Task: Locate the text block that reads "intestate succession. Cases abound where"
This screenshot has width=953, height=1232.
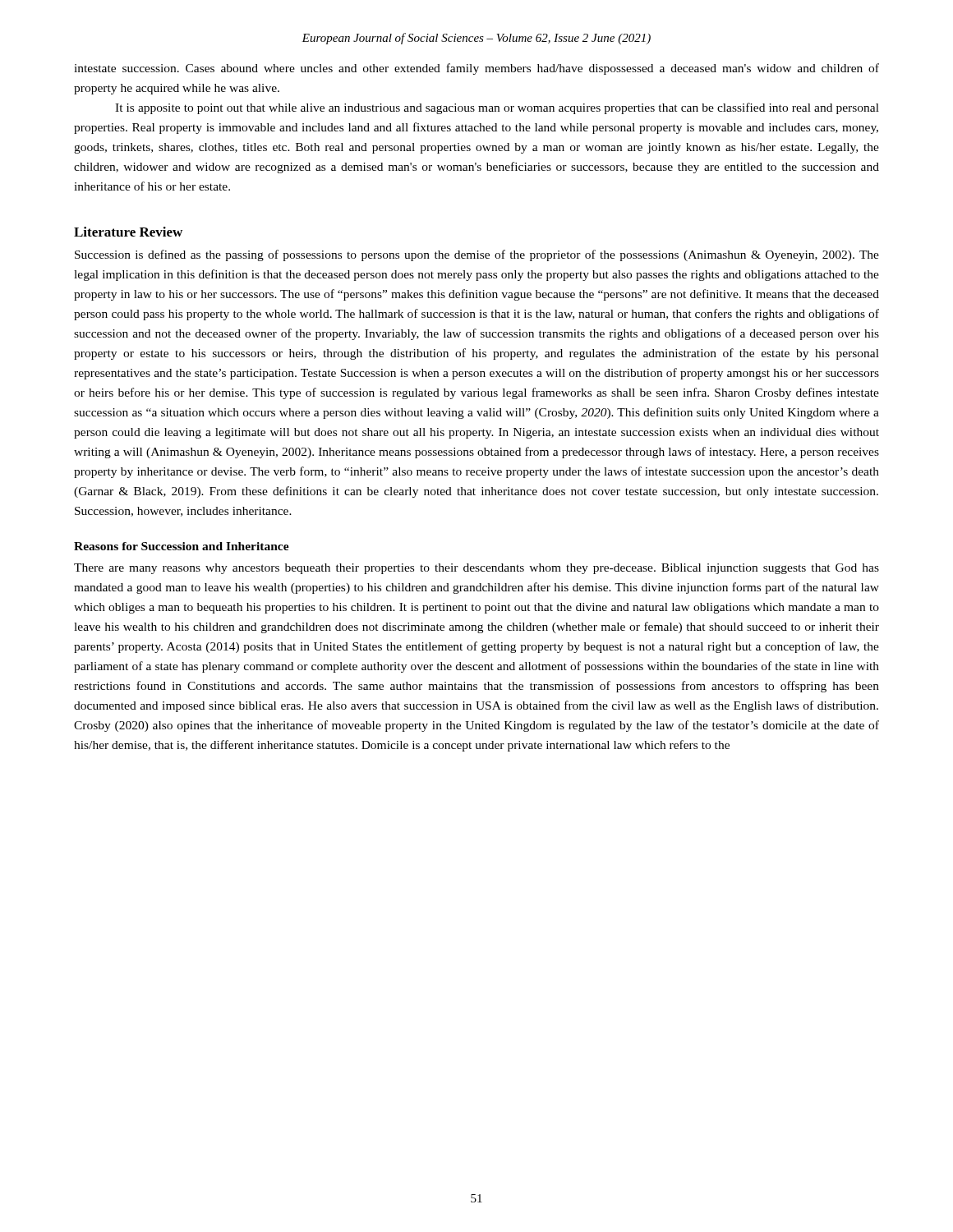Action: pyautogui.click(x=476, y=78)
